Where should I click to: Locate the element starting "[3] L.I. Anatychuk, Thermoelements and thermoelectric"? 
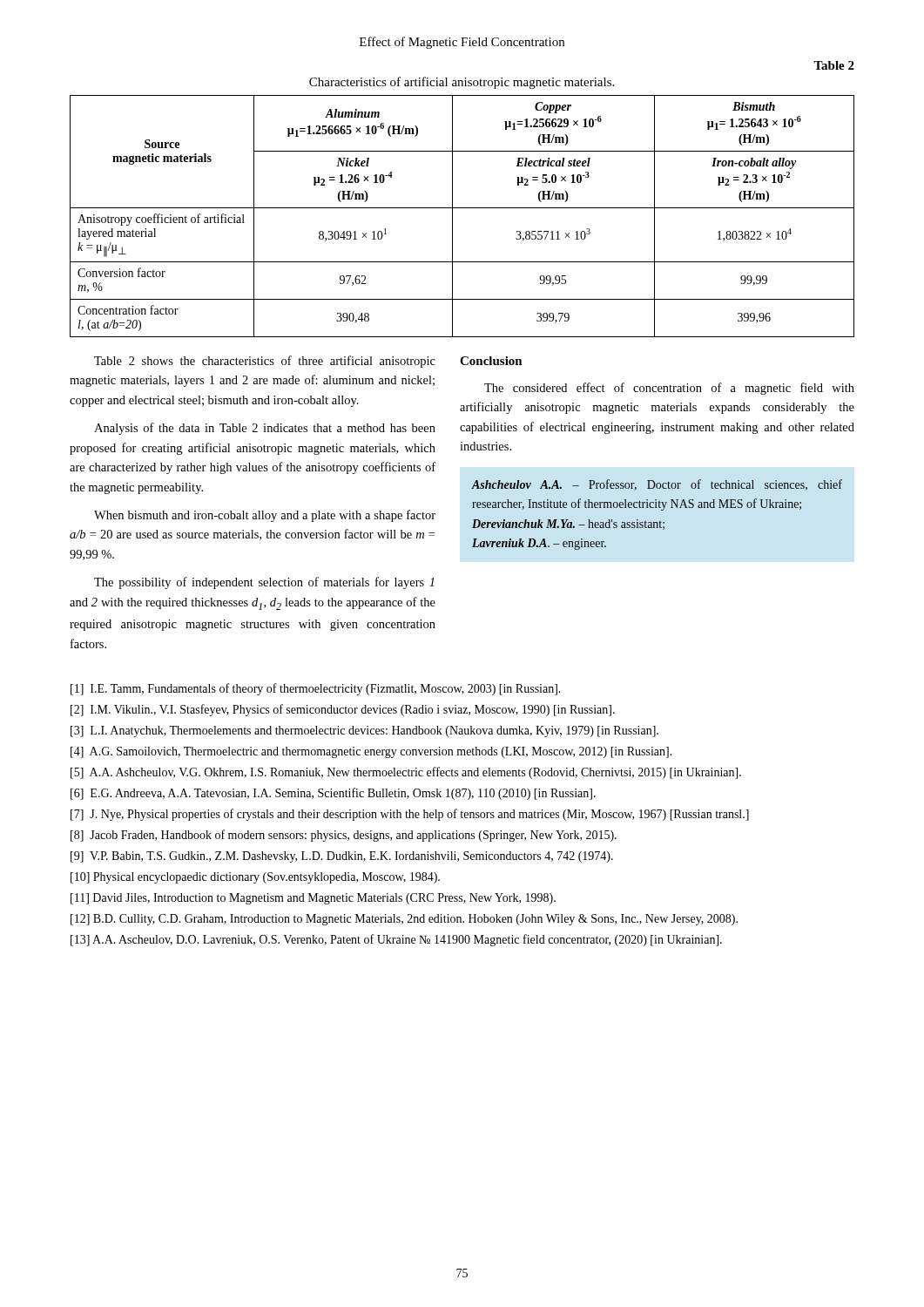tap(364, 731)
